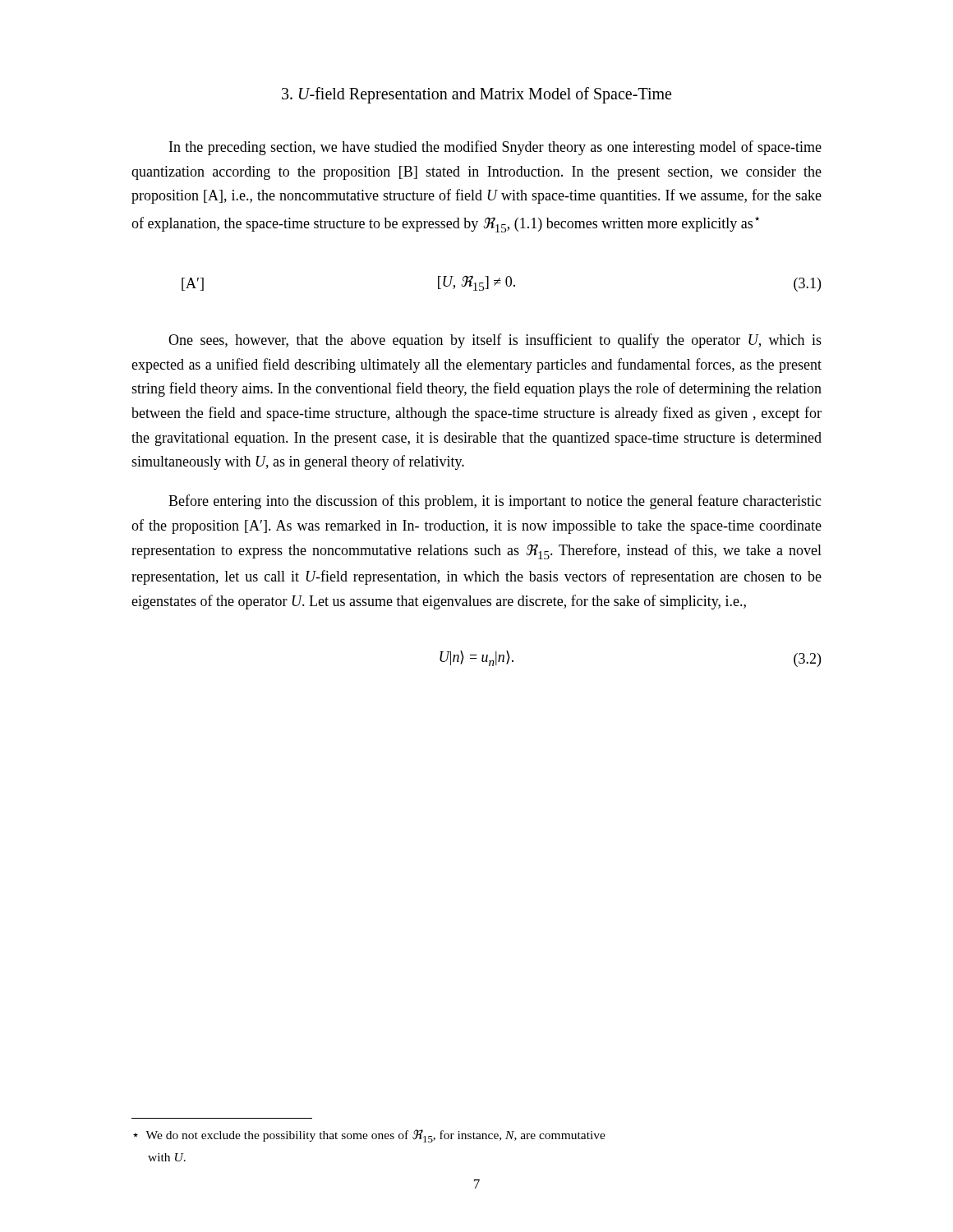Click on the element starting "3. U-field Representation and Matrix Model of Space-Time"
The width and height of the screenshot is (953, 1232).
(x=476, y=94)
